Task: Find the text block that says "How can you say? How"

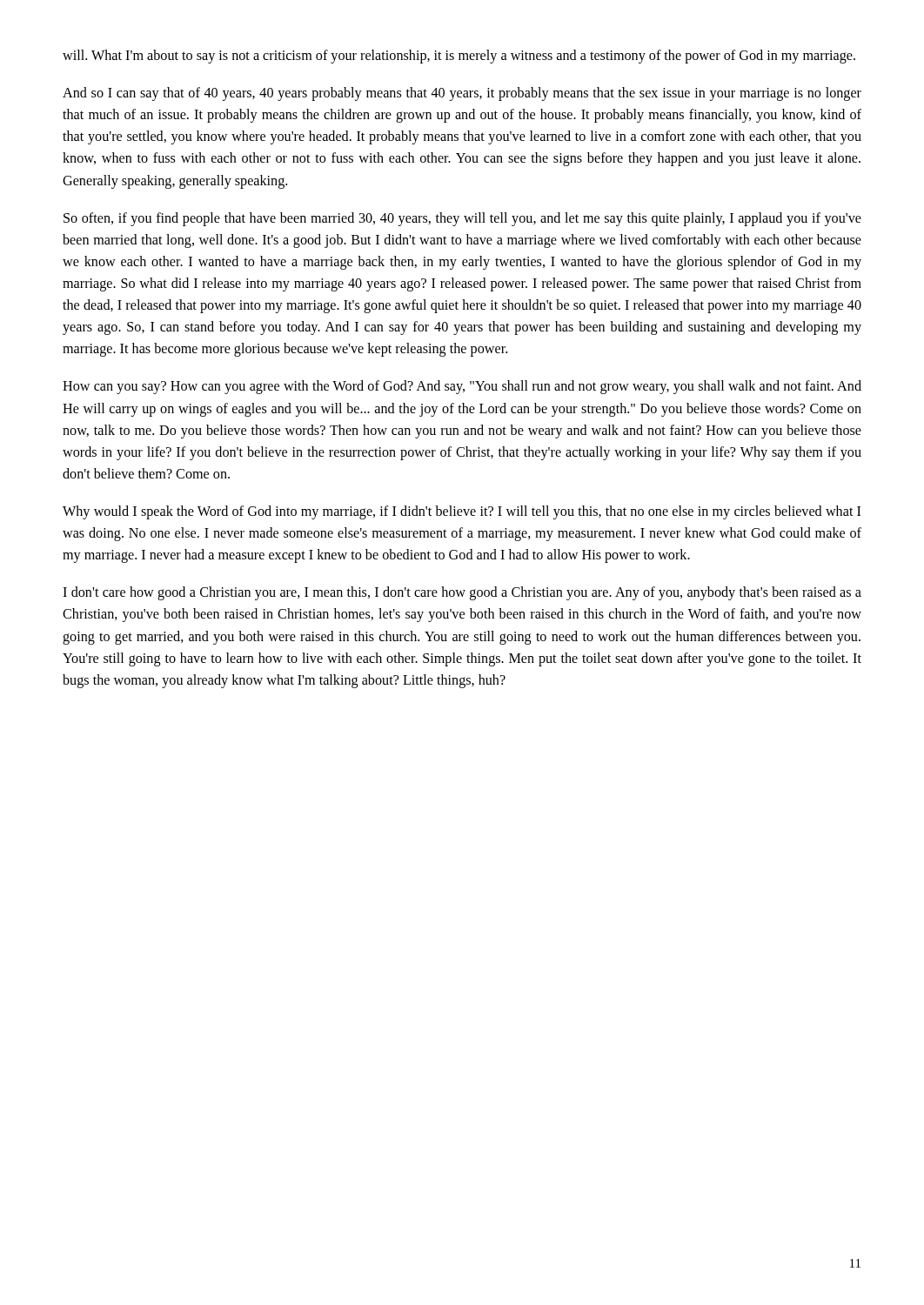Action: click(x=462, y=430)
